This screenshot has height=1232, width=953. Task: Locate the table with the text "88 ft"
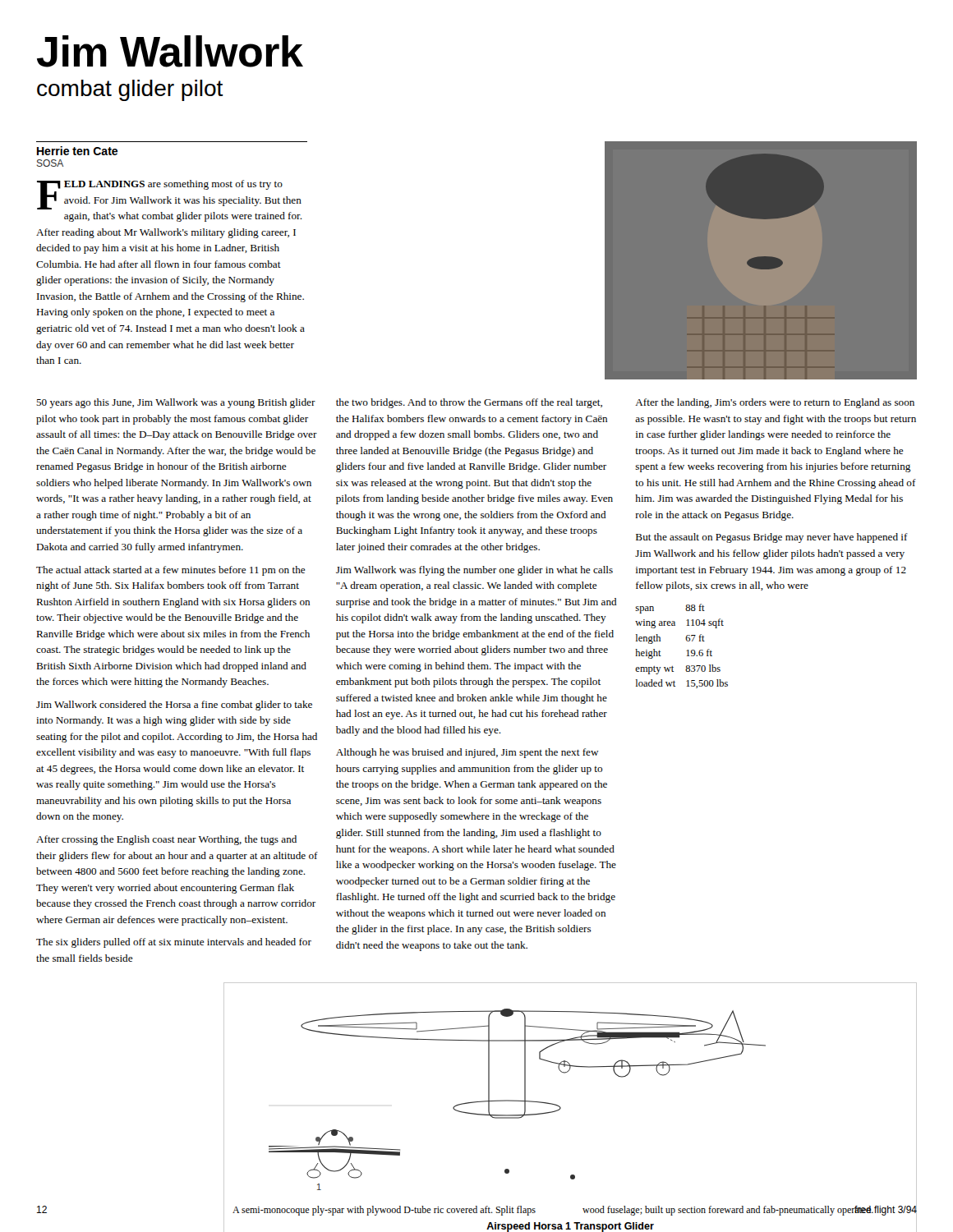[776, 646]
